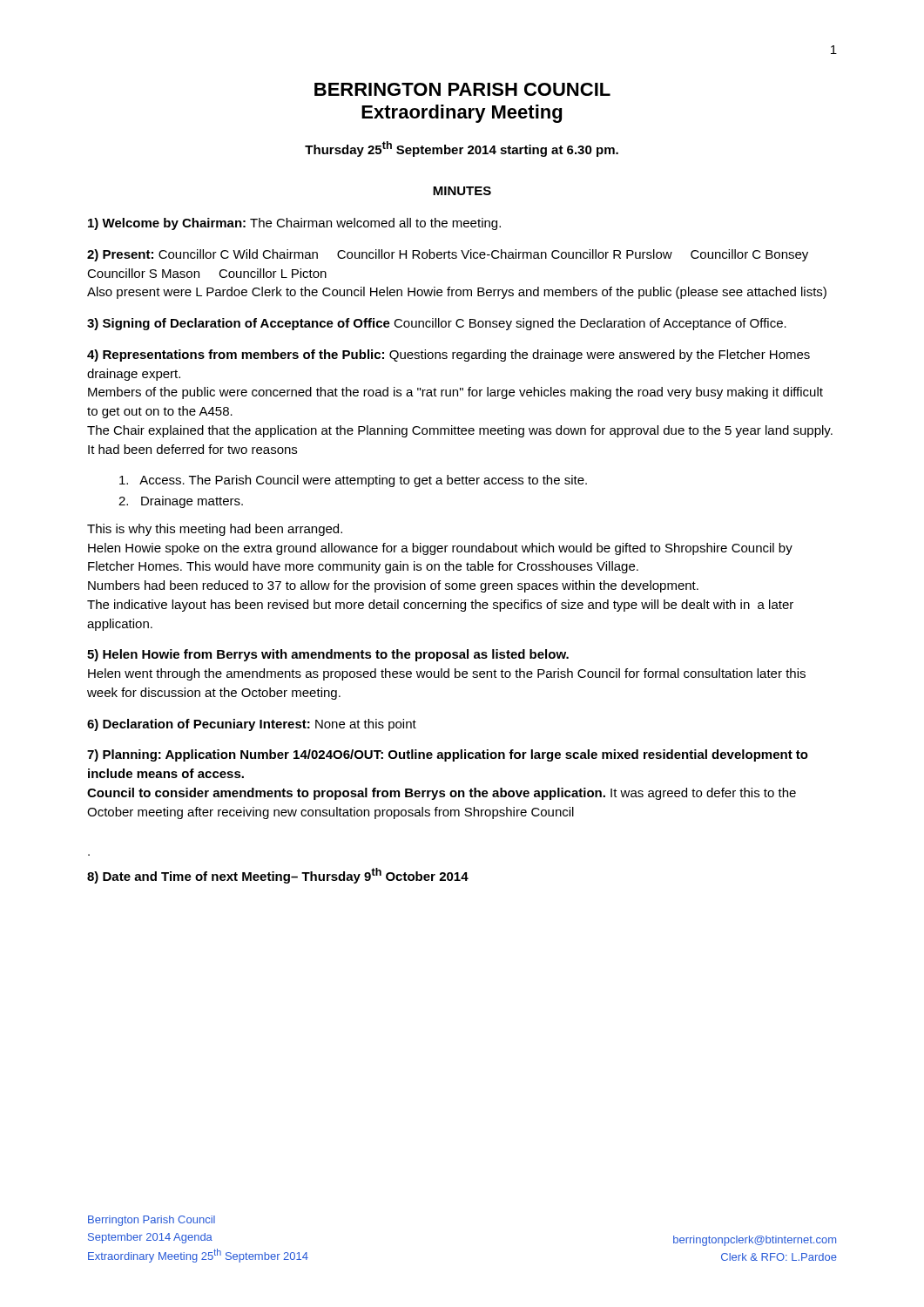The width and height of the screenshot is (924, 1307).
Task: Find the text block containing "4) Representations from members"
Action: pyautogui.click(x=462, y=402)
